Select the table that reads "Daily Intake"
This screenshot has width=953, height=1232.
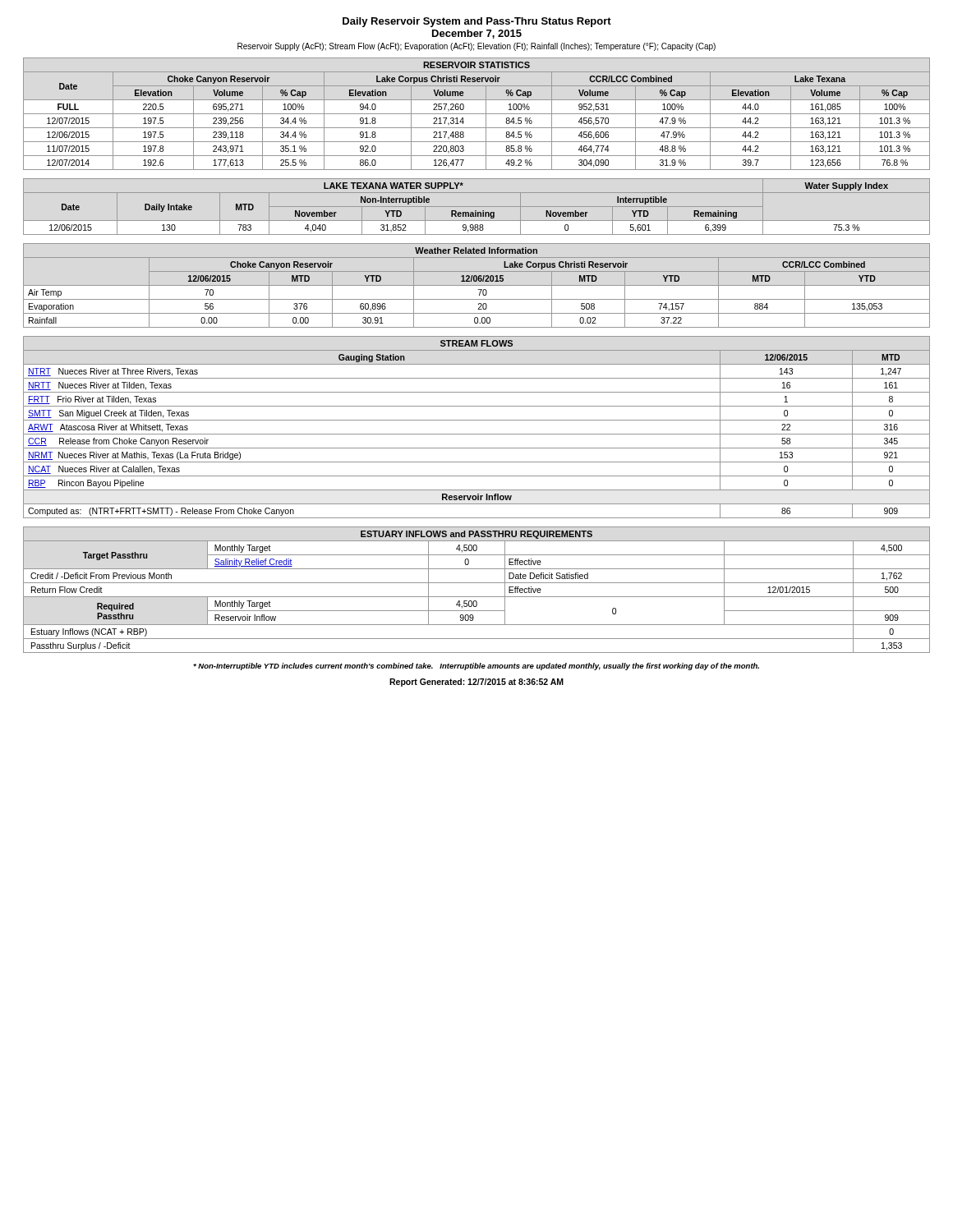pyautogui.click(x=476, y=207)
